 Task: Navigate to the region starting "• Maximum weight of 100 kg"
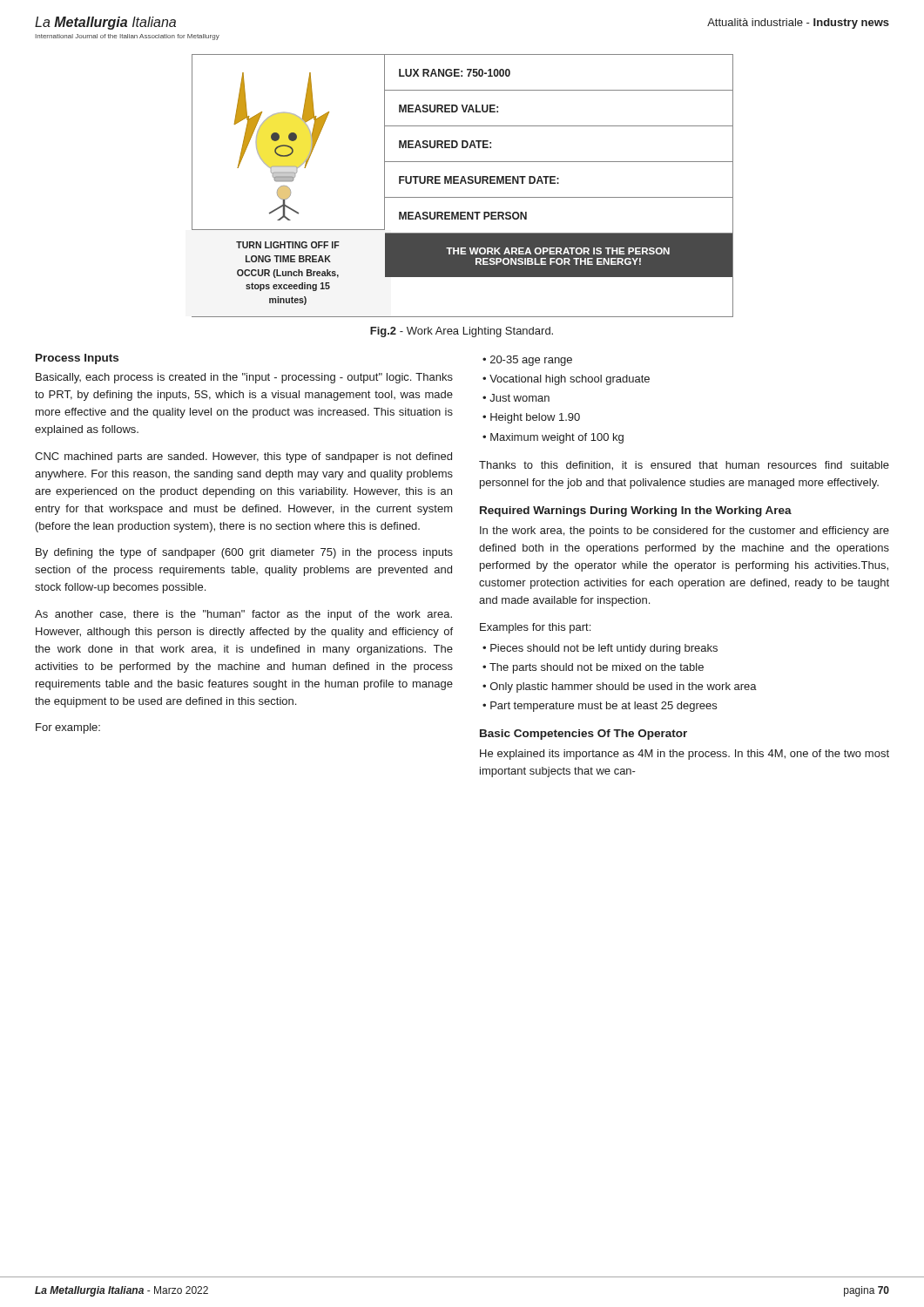pyautogui.click(x=553, y=437)
